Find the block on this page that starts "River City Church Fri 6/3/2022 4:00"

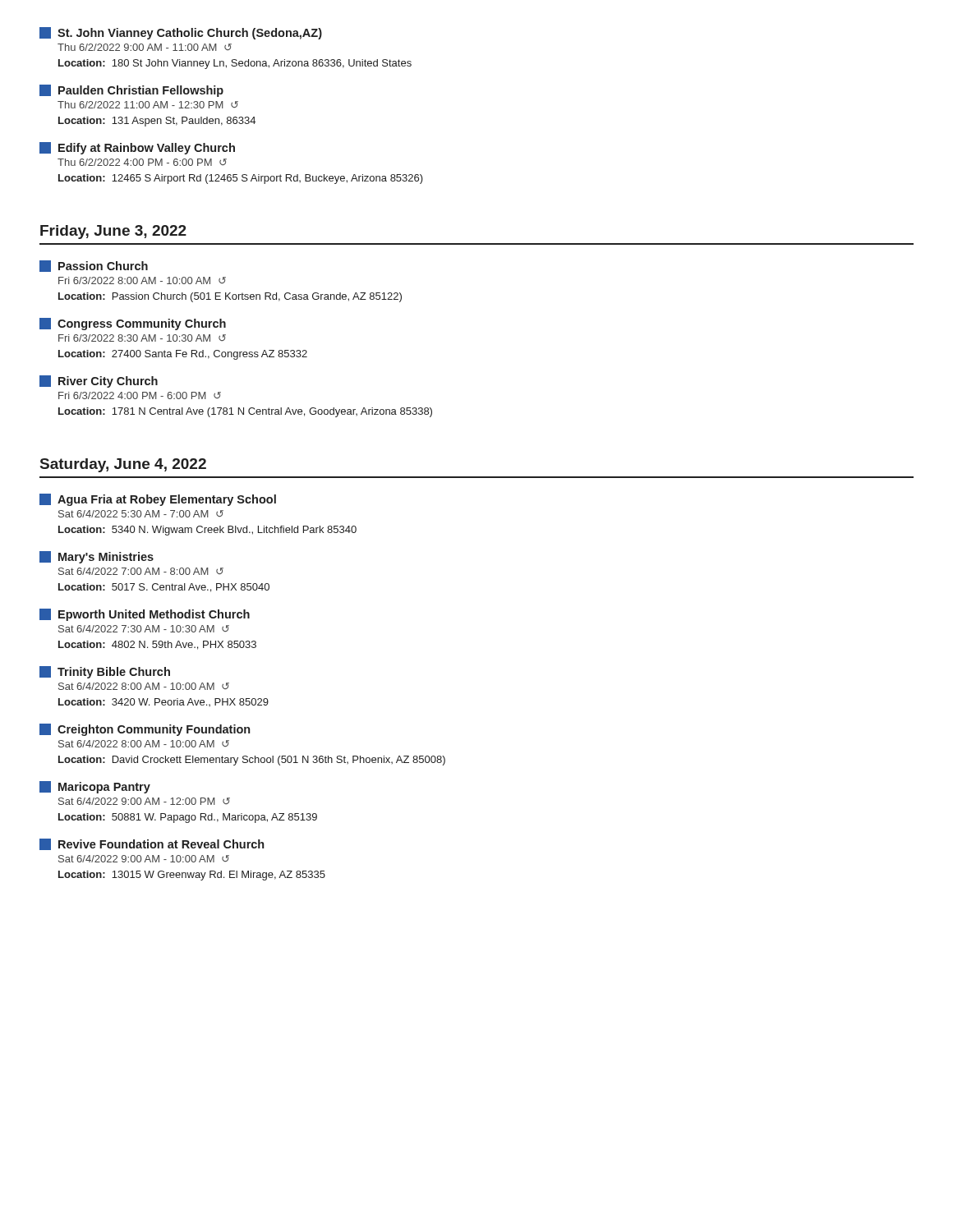tap(99, 382)
